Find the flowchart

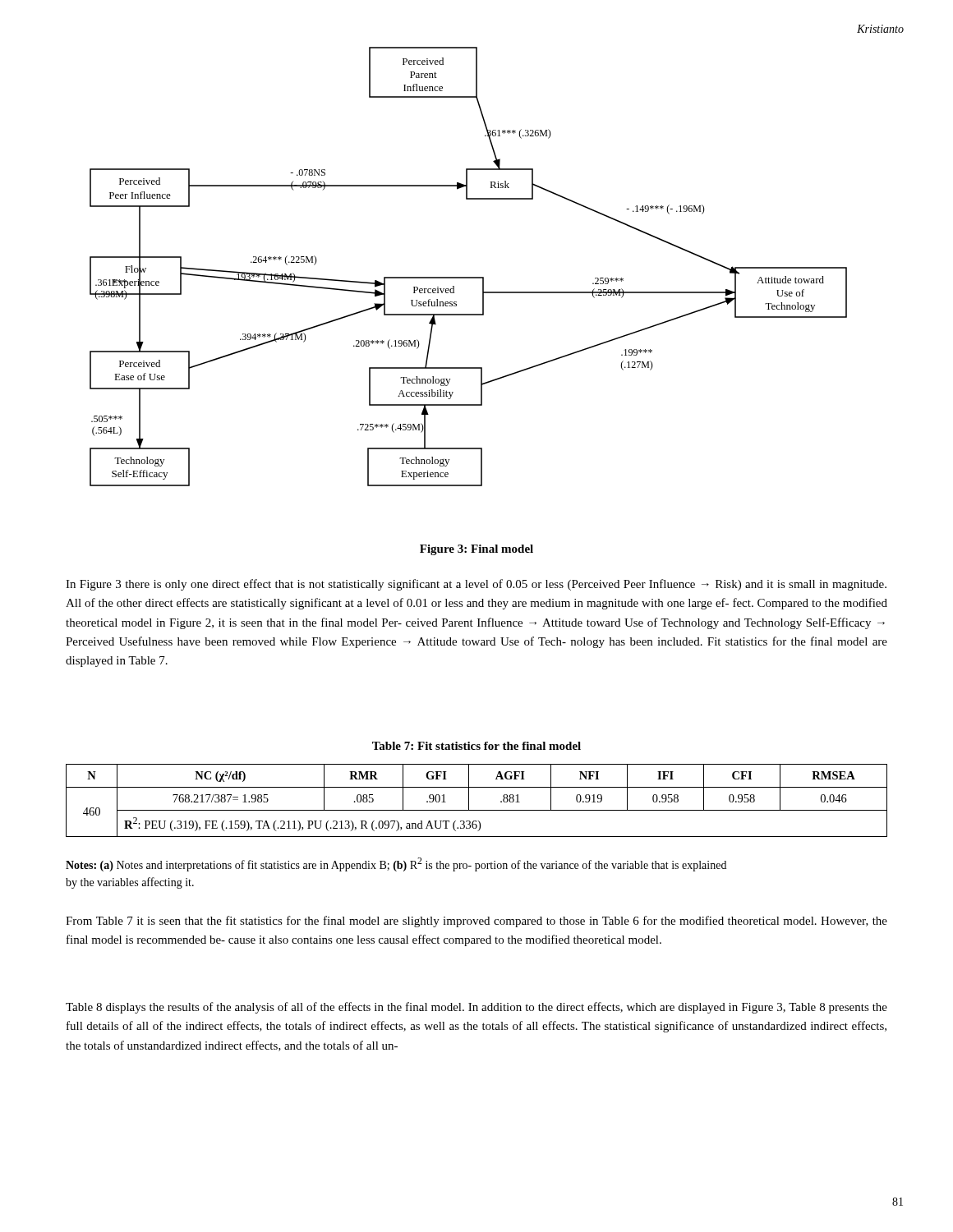pos(476,292)
